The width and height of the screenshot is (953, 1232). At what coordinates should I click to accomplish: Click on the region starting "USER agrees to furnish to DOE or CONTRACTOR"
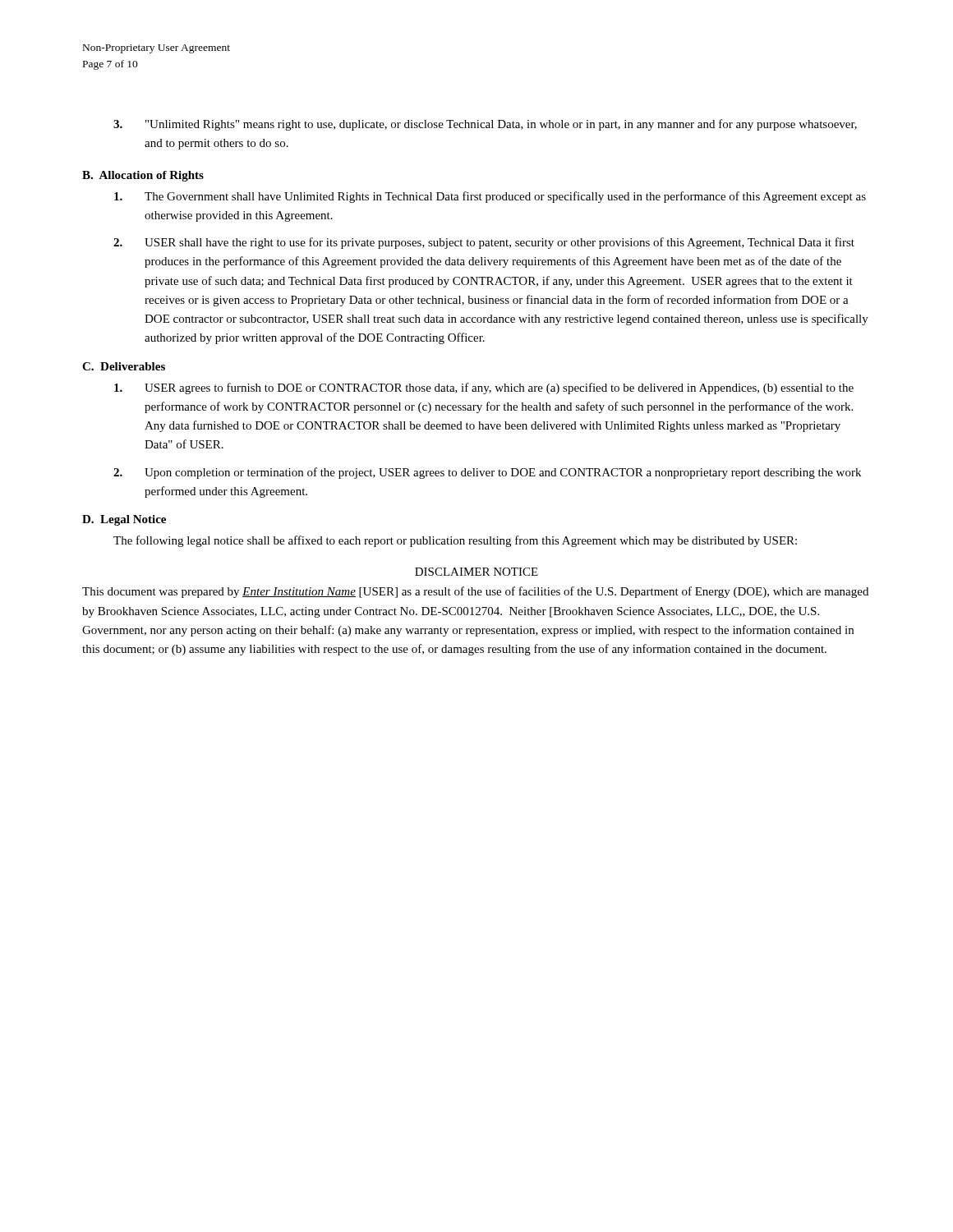coord(492,416)
